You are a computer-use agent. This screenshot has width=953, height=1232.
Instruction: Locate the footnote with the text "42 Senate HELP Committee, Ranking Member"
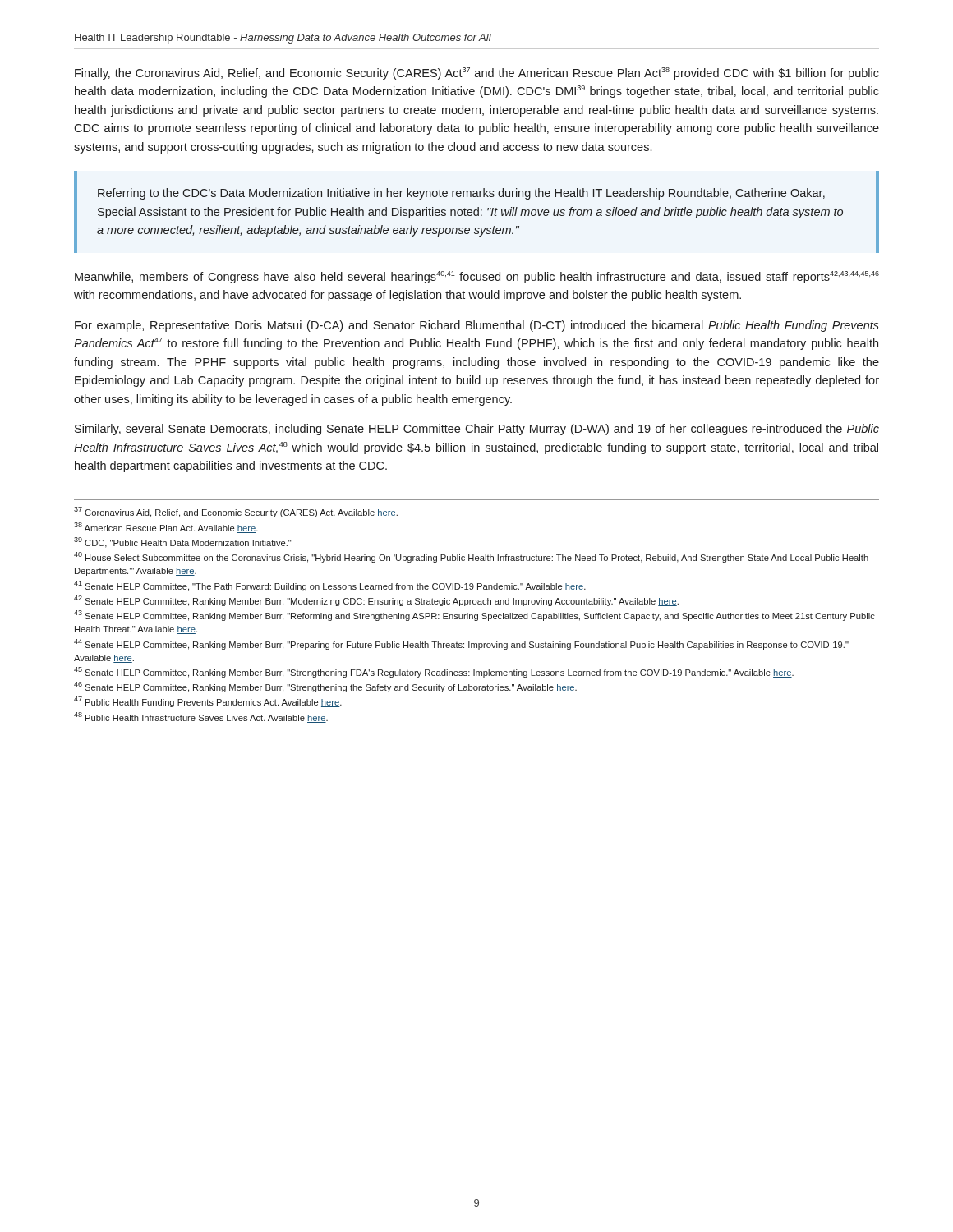[x=377, y=600]
